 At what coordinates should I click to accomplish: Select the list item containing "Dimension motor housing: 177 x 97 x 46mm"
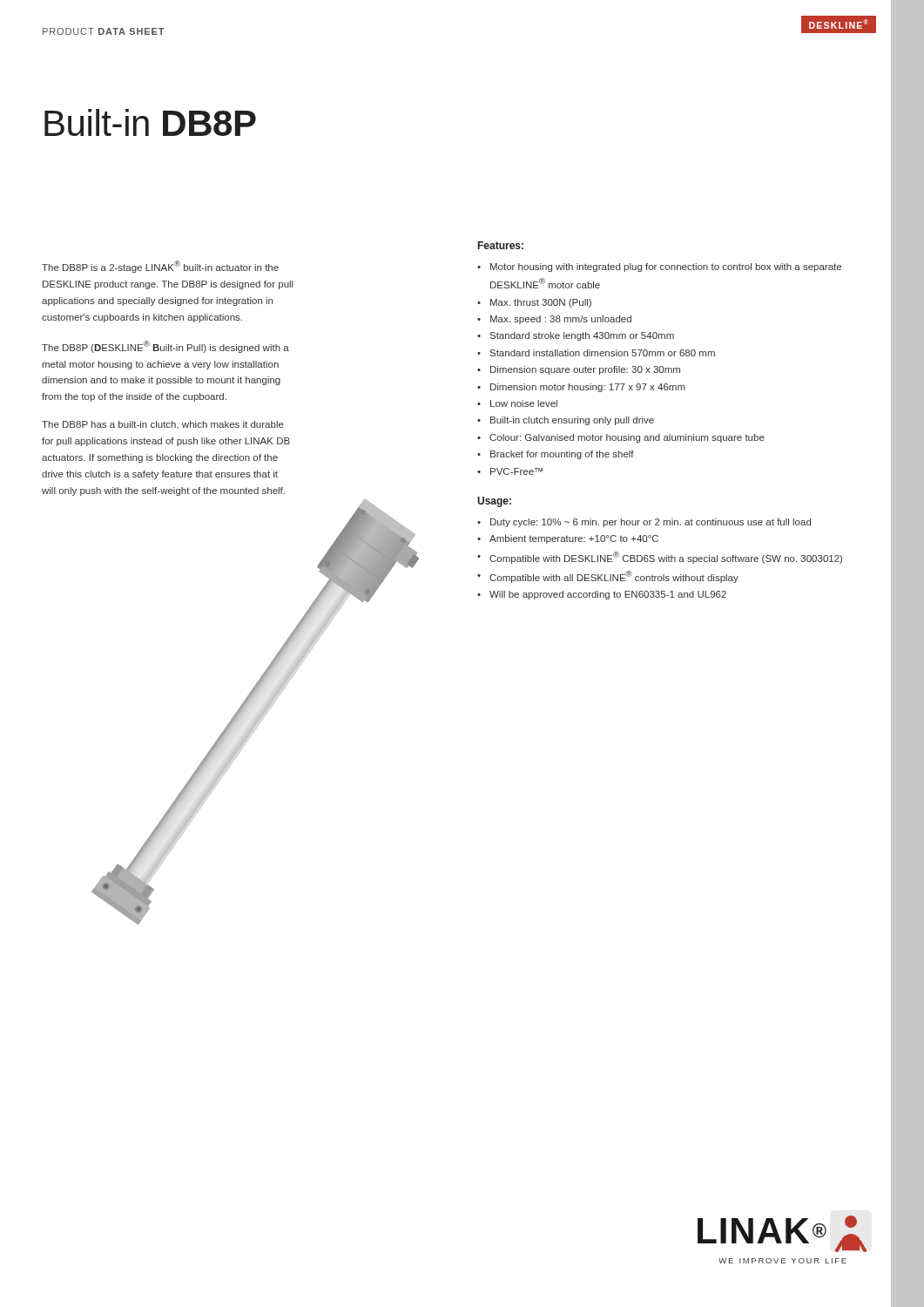587,386
